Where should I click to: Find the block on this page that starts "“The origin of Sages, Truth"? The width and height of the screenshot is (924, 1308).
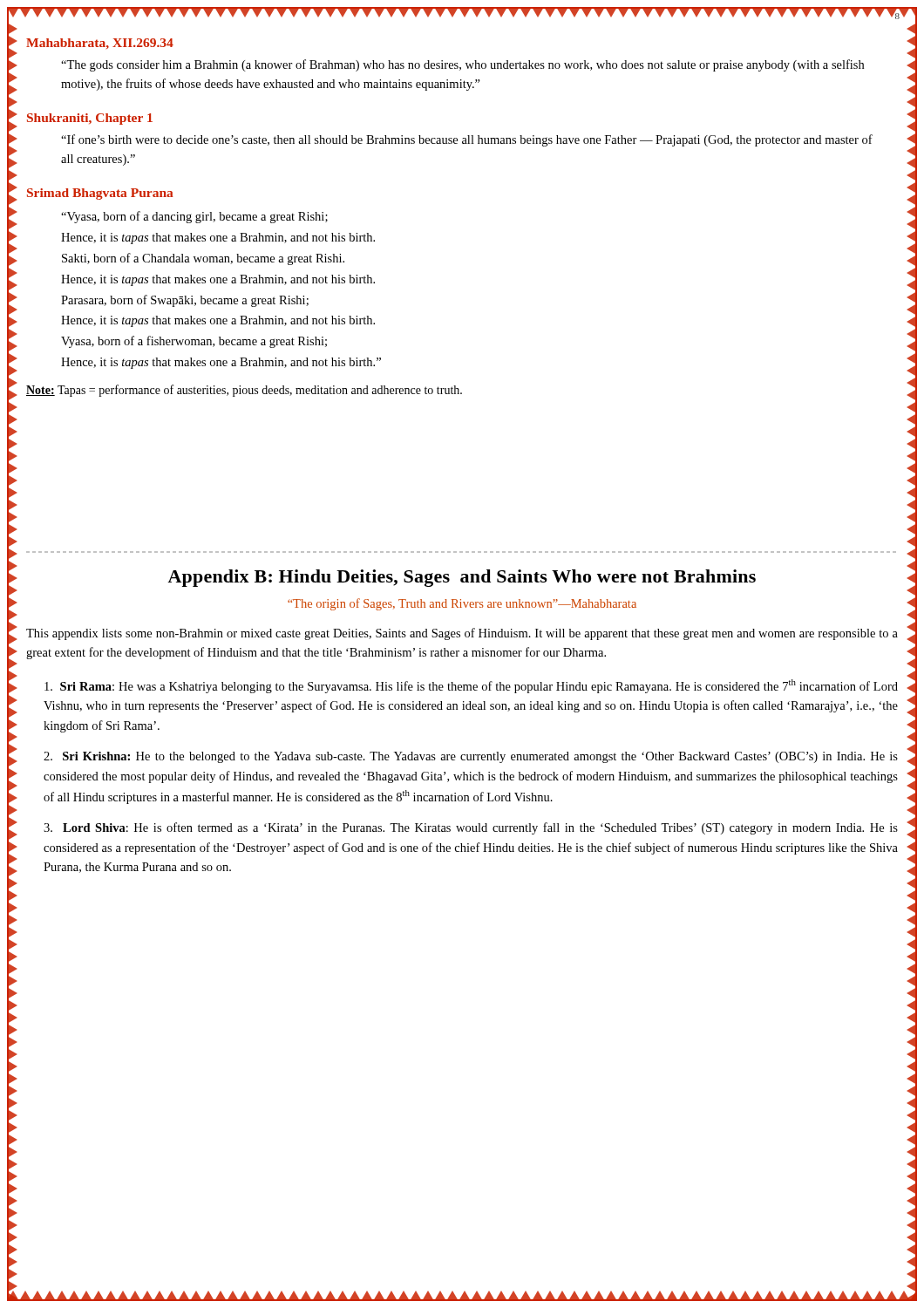pyautogui.click(x=462, y=603)
